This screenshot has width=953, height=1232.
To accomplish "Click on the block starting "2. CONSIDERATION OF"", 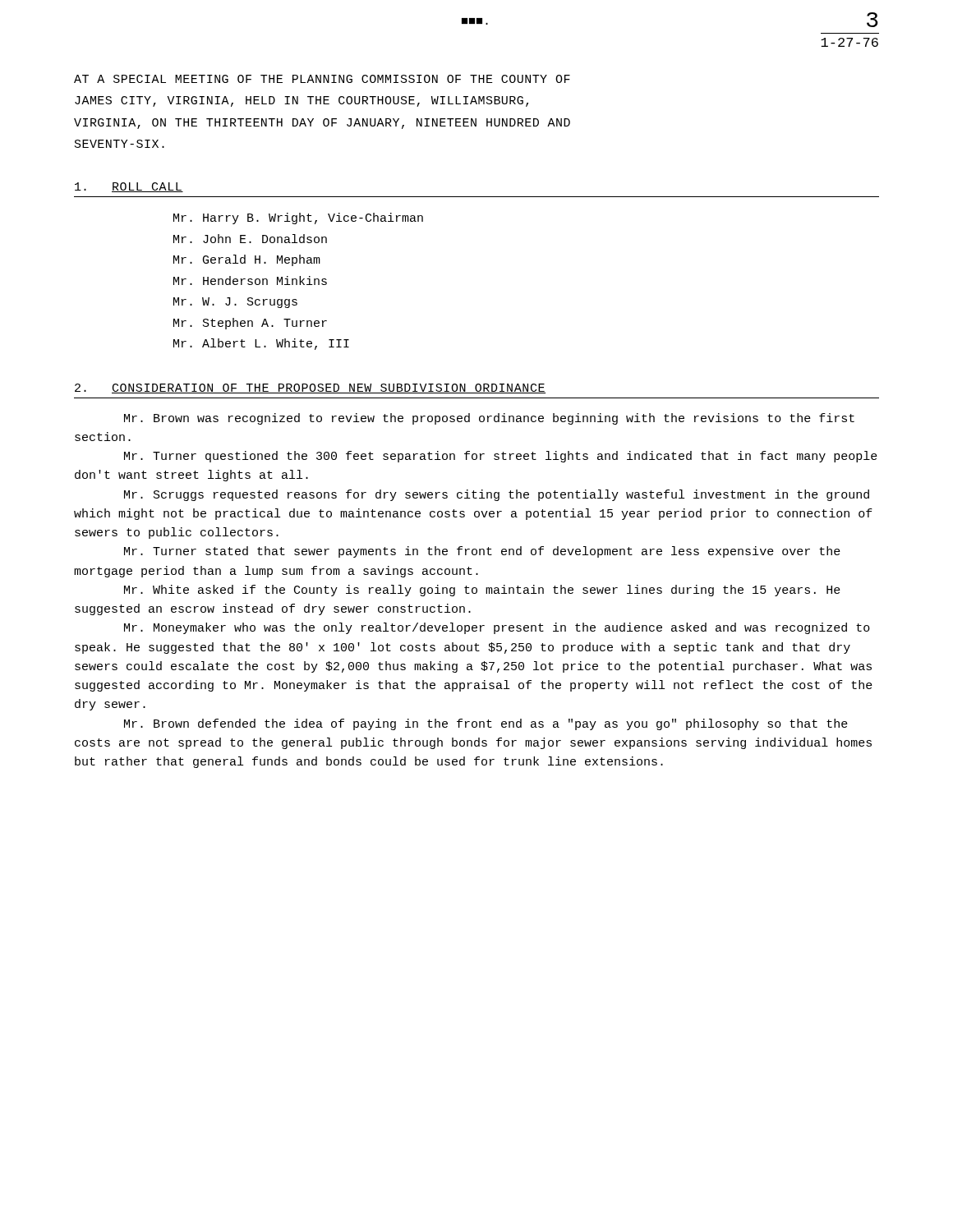I will tap(310, 389).
